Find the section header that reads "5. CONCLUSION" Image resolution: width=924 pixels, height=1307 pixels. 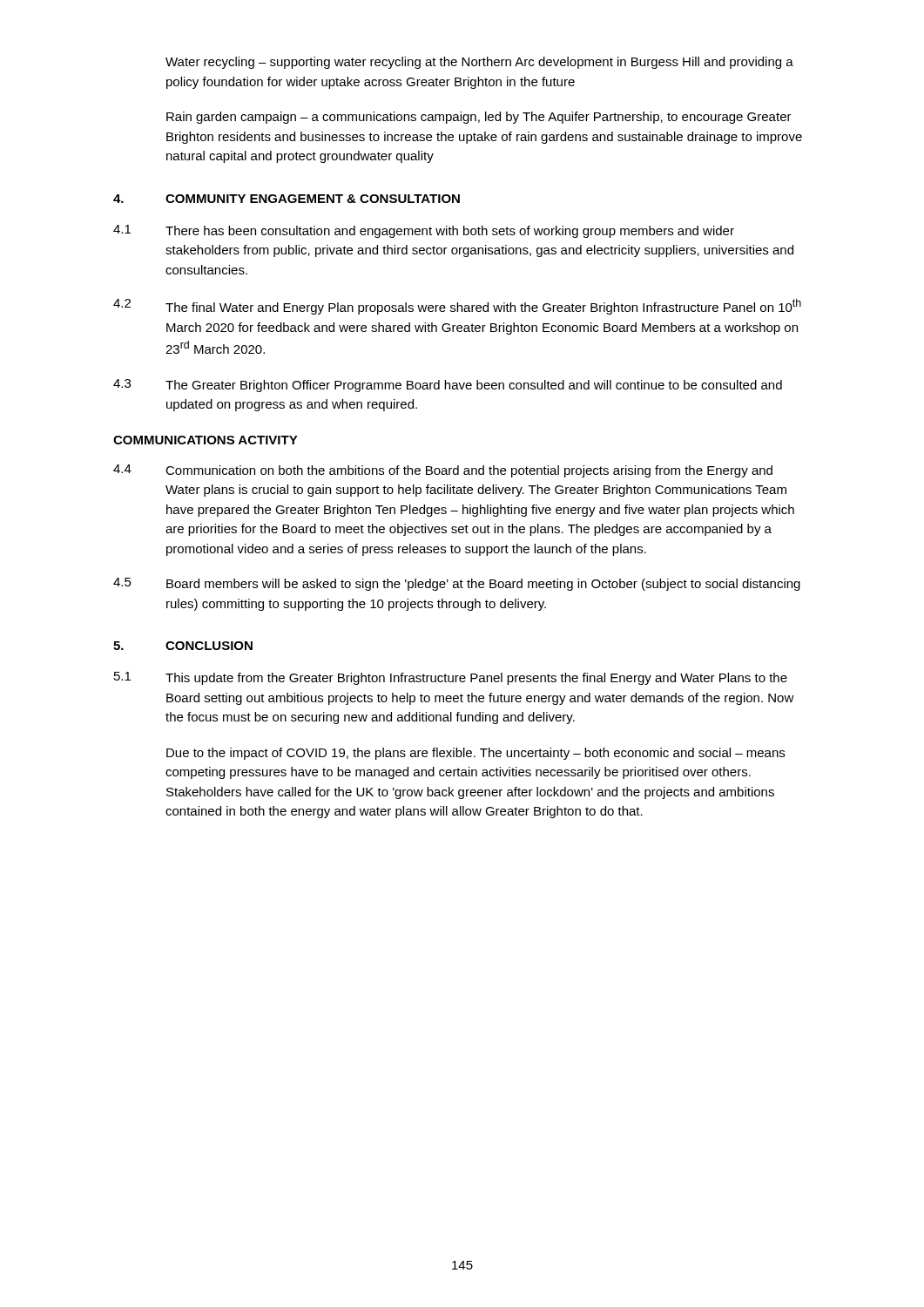point(183,646)
